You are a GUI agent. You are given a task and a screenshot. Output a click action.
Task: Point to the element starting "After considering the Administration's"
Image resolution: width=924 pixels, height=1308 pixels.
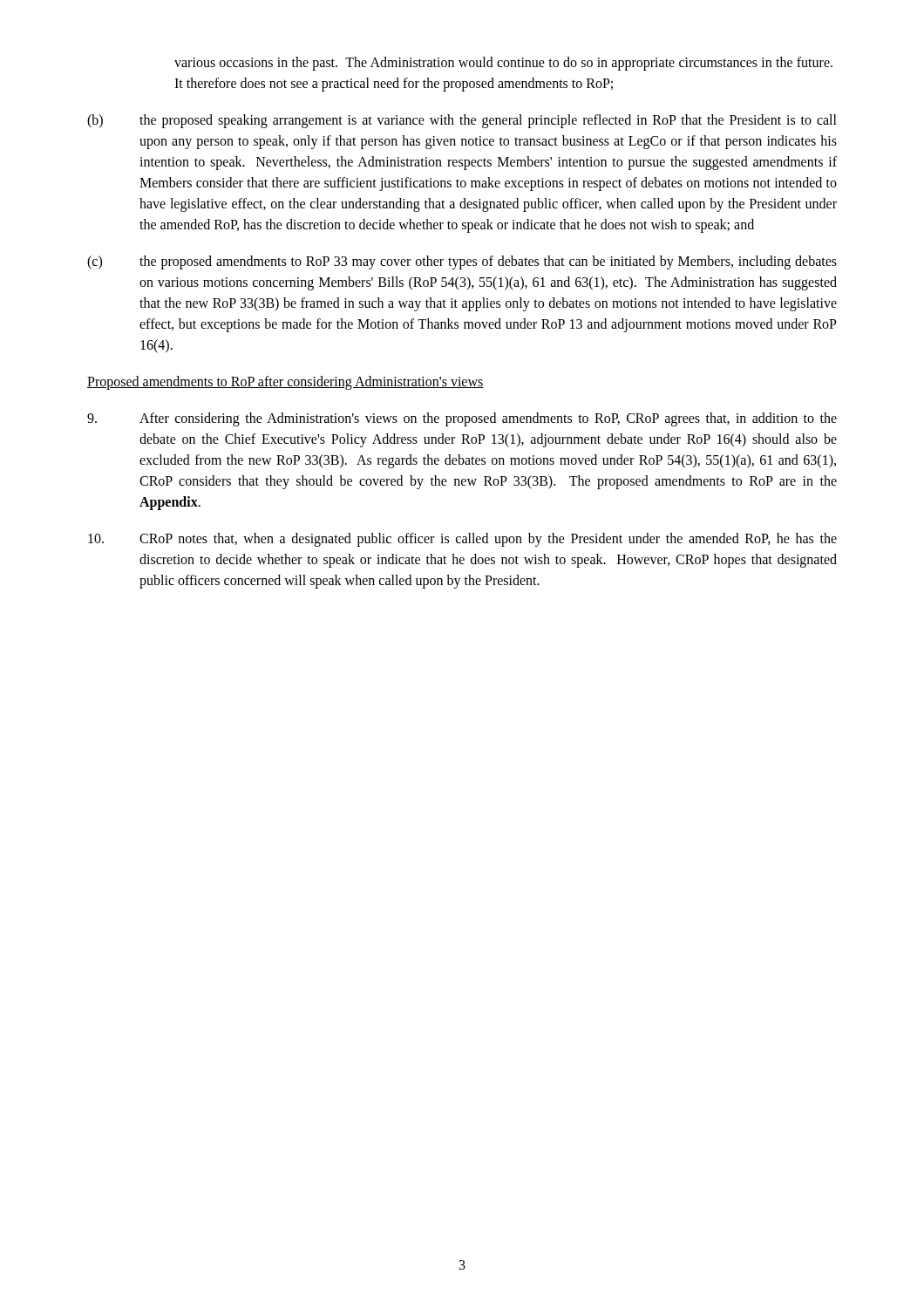tap(462, 460)
